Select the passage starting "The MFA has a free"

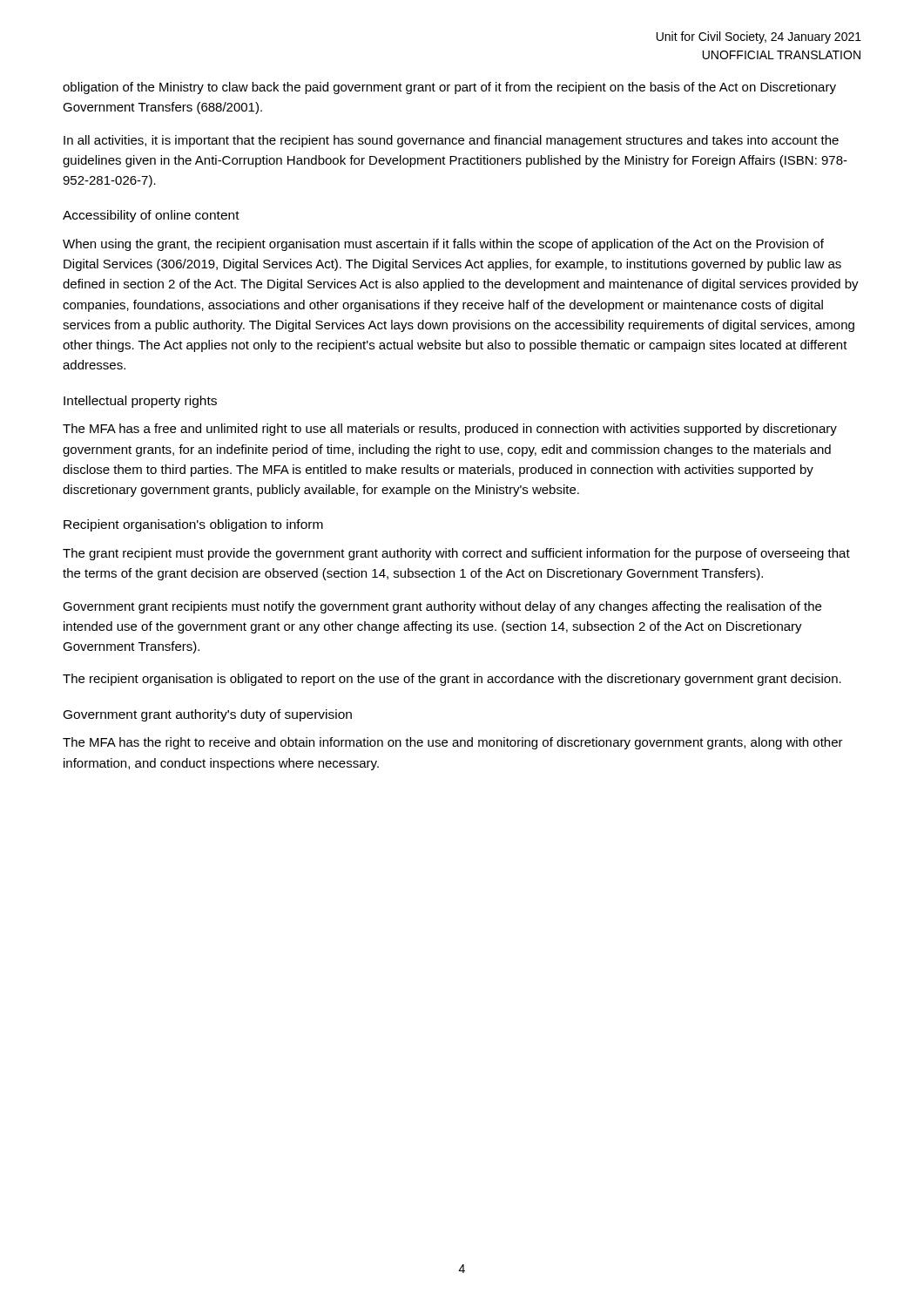pos(462,459)
